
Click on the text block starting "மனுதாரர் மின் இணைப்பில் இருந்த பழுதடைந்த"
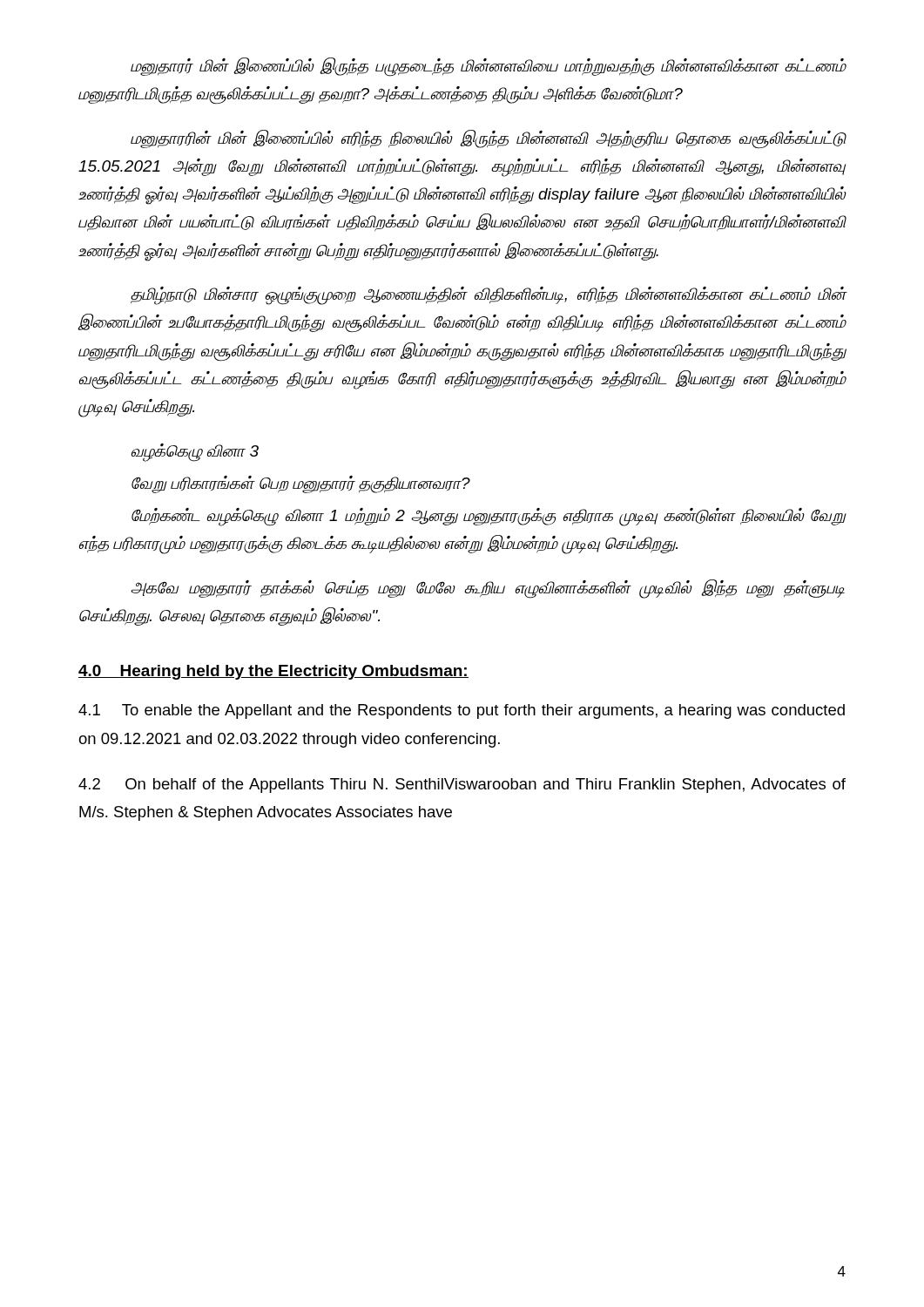point(462,80)
